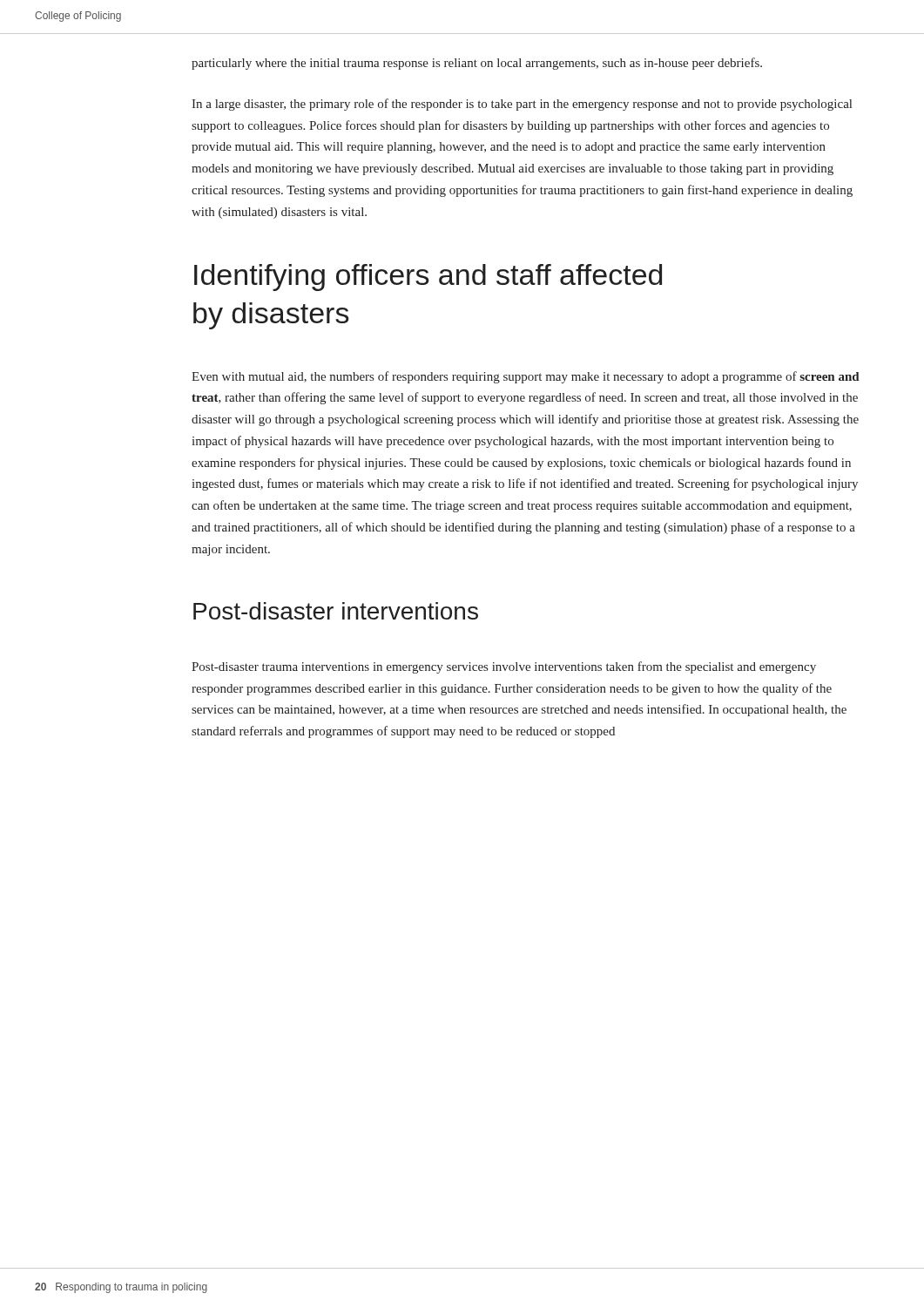924x1307 pixels.
Task: Where is the title that starts "Identifying officers and staff"?
Action: (x=428, y=294)
